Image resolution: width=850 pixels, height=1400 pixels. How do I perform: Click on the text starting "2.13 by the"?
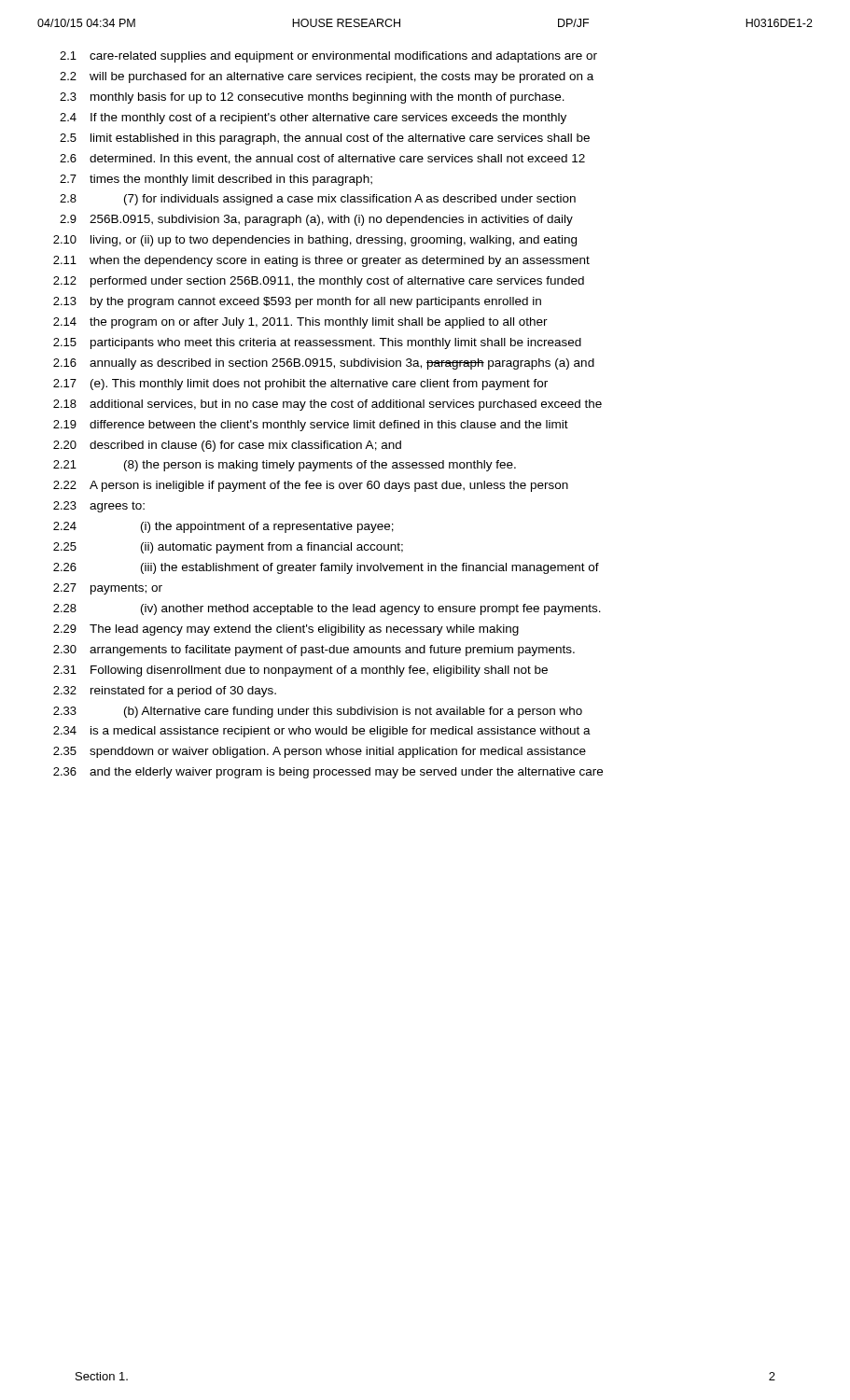425,302
